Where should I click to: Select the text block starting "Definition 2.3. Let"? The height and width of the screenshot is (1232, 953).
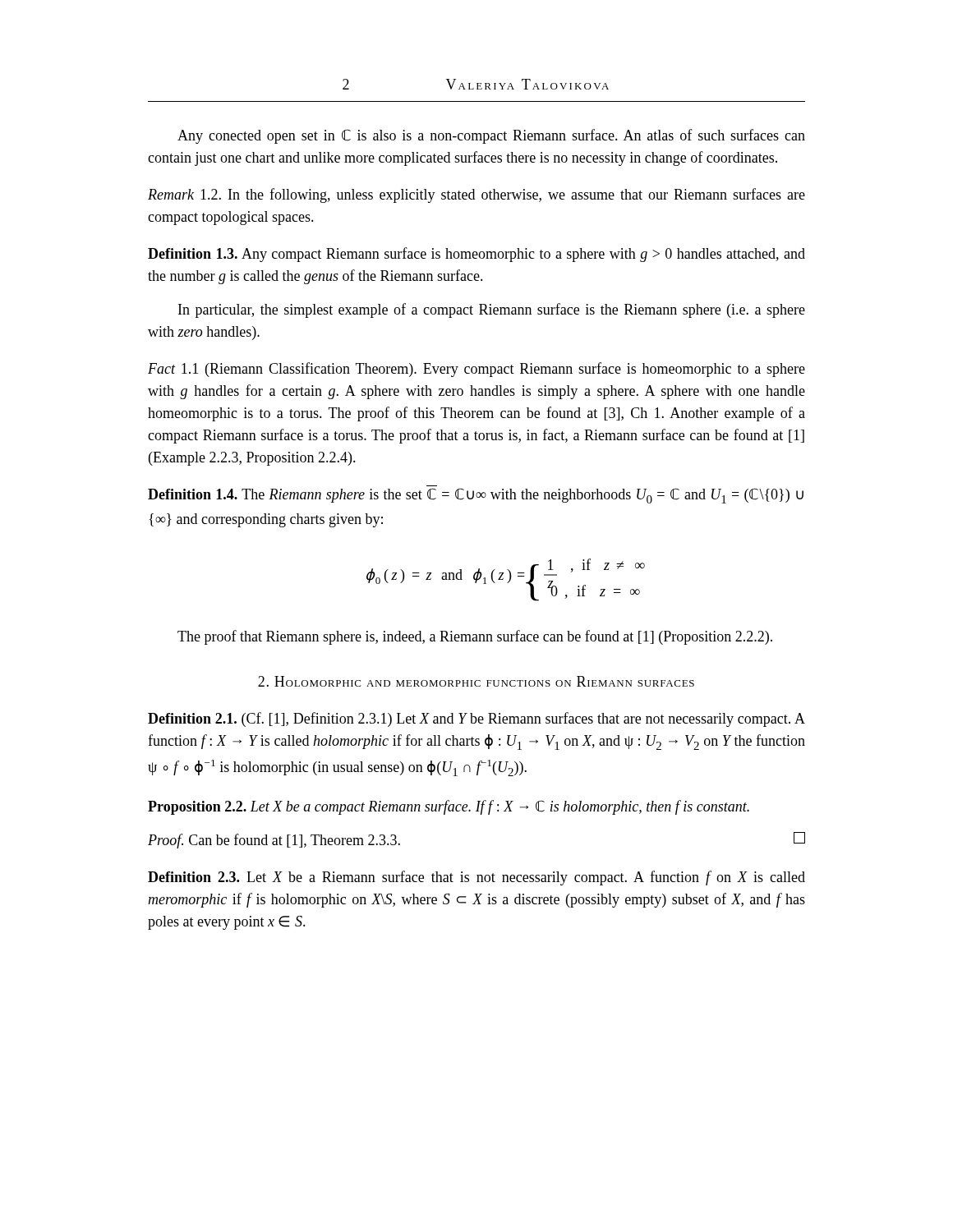[476, 900]
